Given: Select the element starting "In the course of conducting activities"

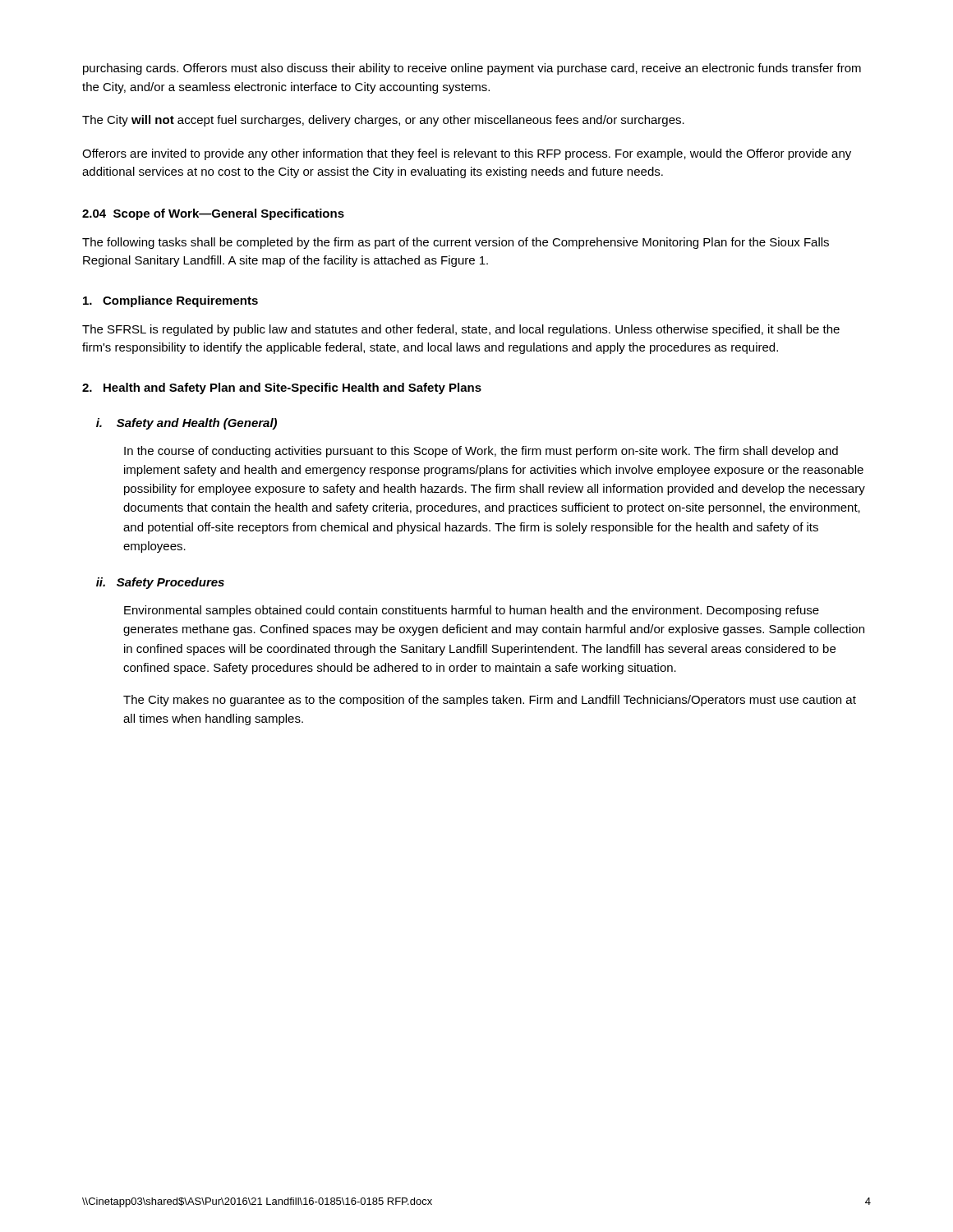Looking at the screenshot, I should [494, 498].
